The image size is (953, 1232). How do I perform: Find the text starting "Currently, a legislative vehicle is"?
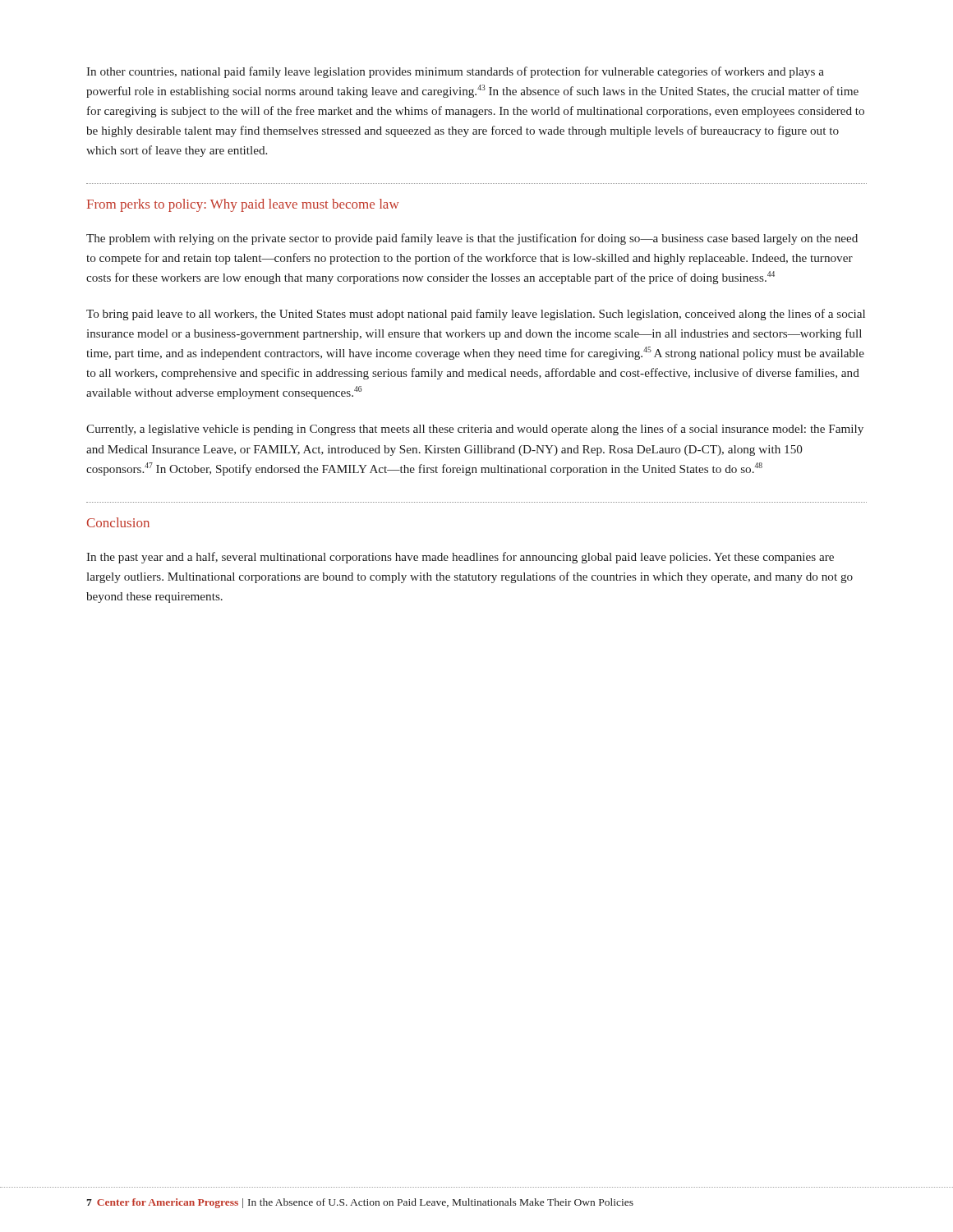click(476, 449)
